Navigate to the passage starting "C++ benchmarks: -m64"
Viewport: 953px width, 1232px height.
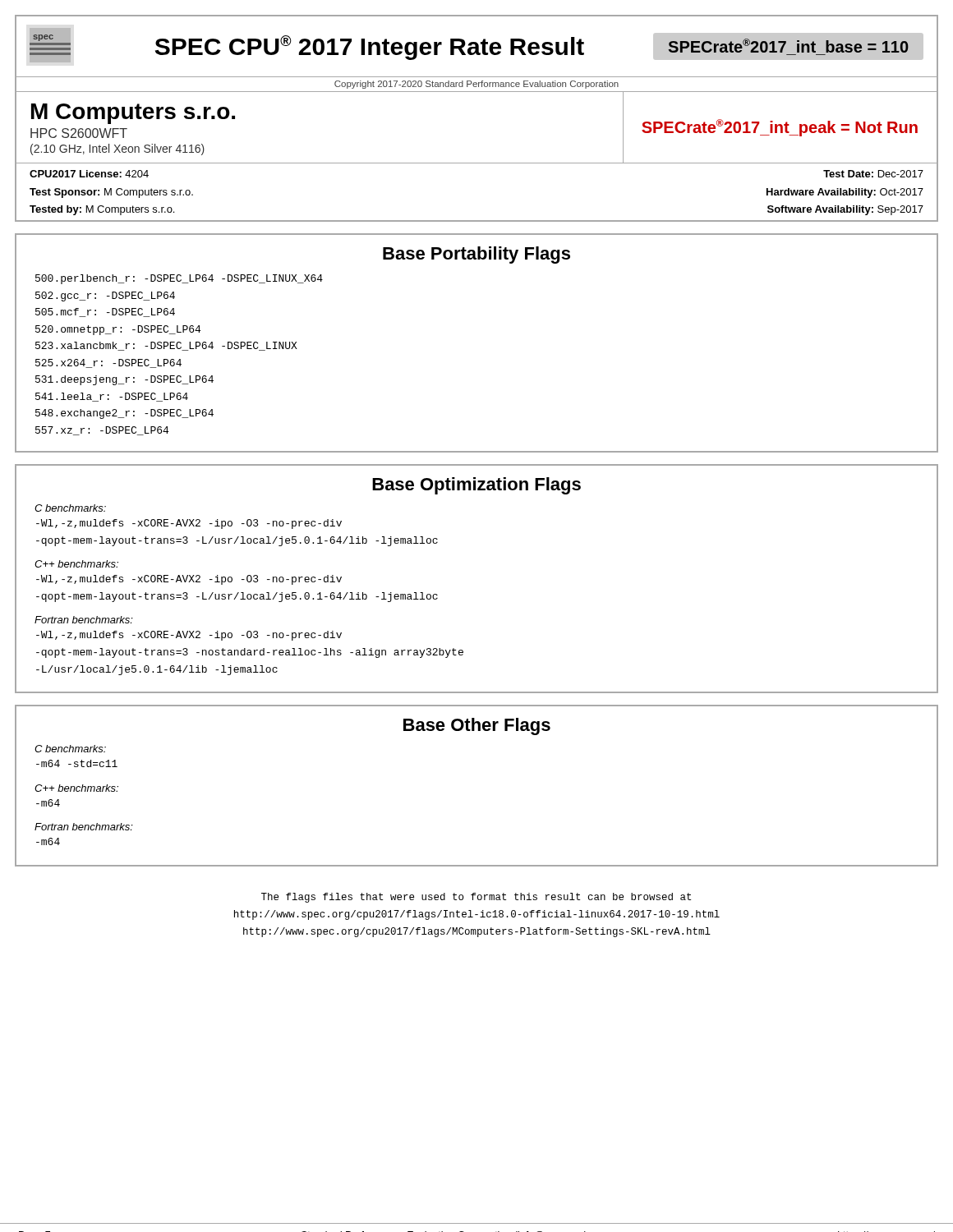[x=76, y=788]
